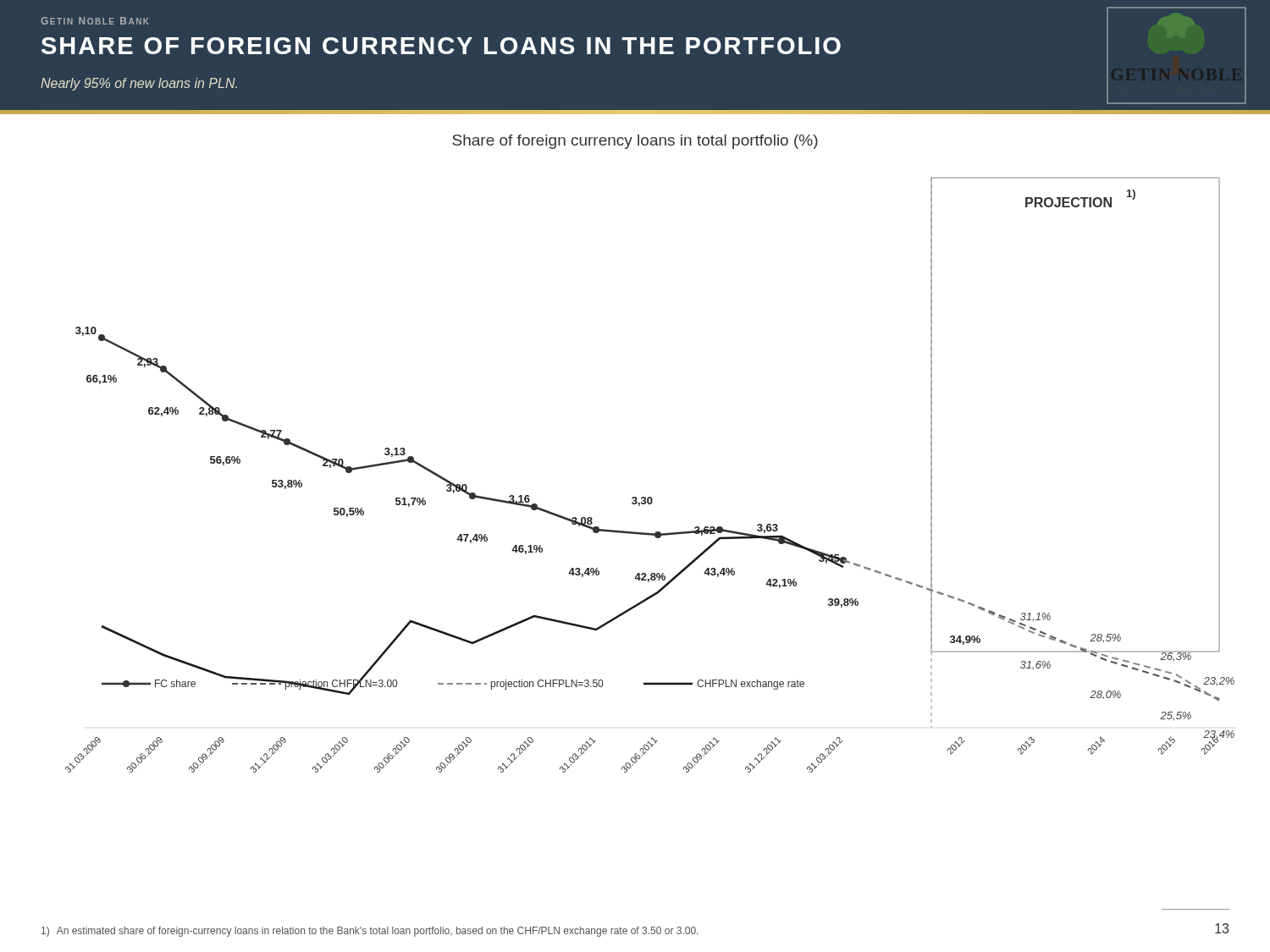Locate the text block starting "Nearly 95% of"
The width and height of the screenshot is (1270, 952).
click(x=140, y=83)
